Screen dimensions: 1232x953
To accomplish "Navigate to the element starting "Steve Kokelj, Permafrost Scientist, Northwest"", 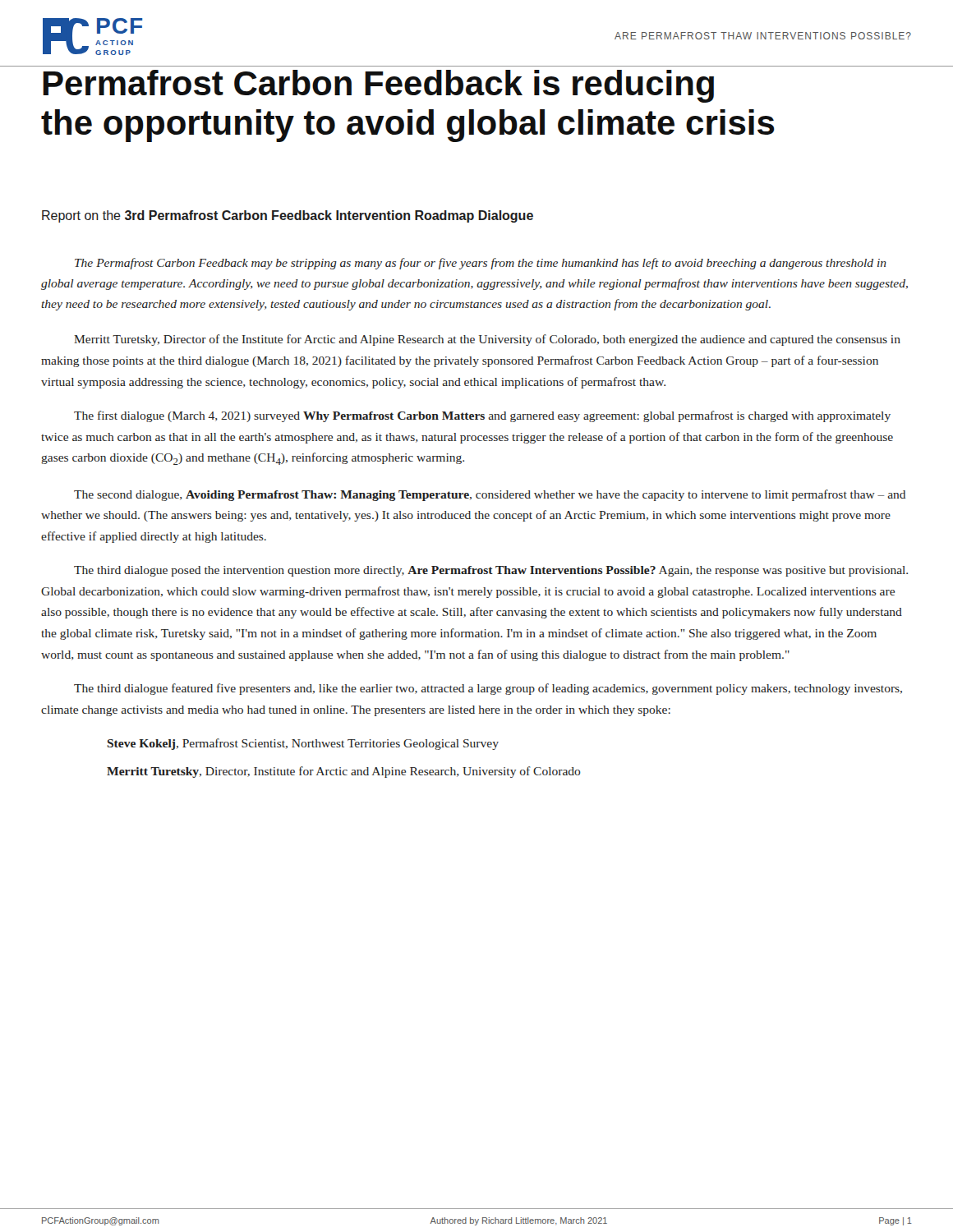I will point(303,743).
